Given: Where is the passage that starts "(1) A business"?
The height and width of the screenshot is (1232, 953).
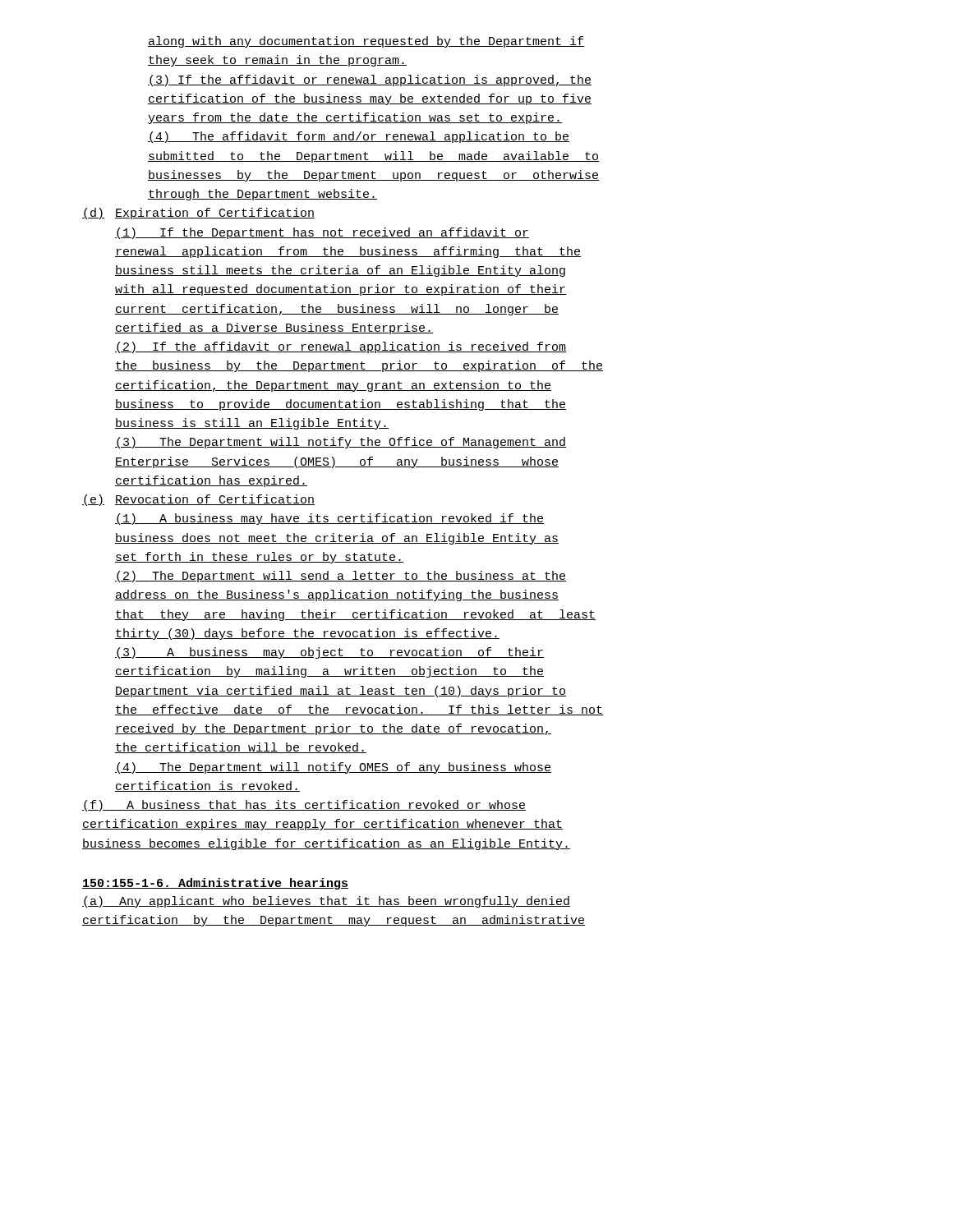Looking at the screenshot, I should pos(501,539).
